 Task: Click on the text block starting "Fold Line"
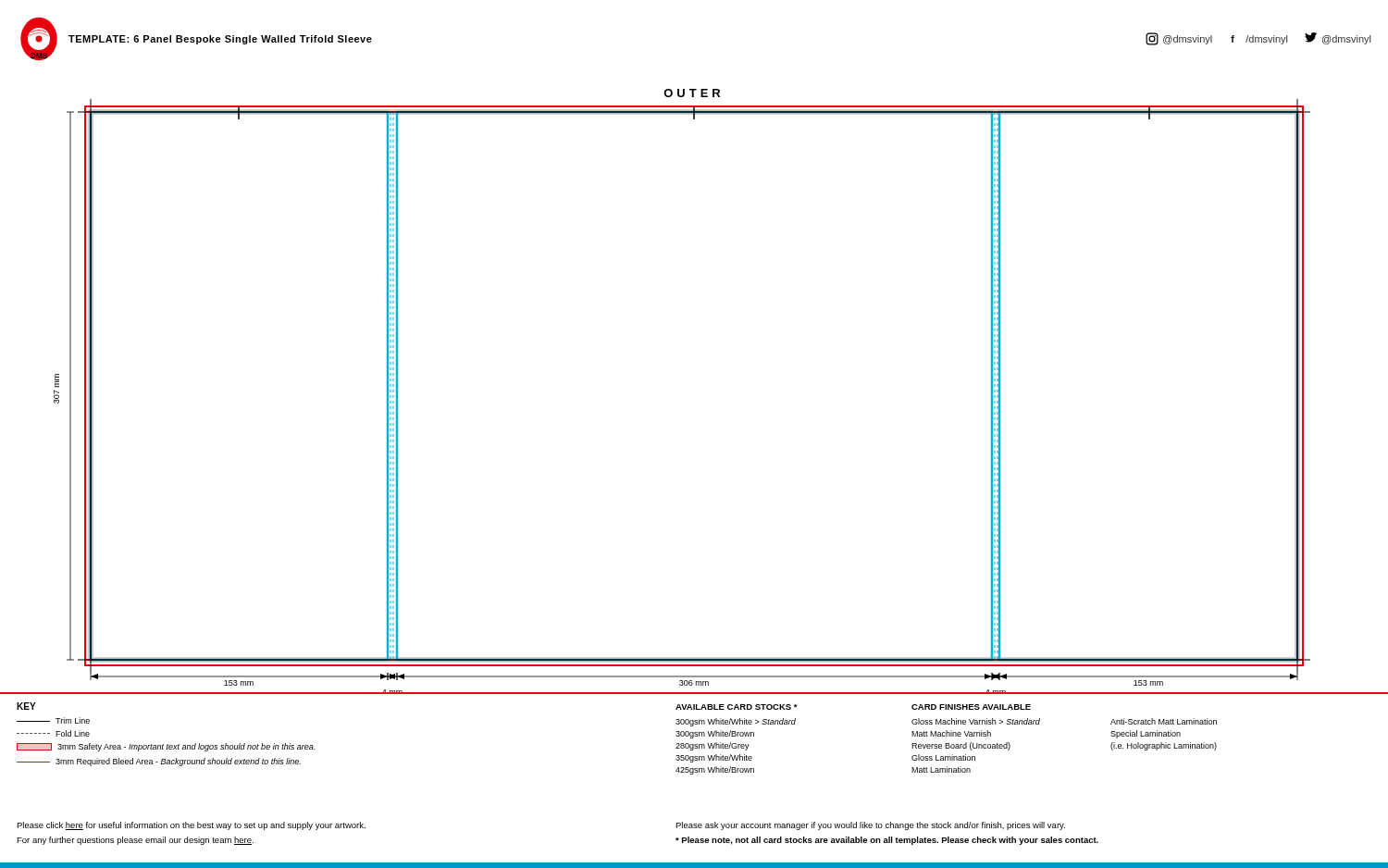tap(53, 734)
